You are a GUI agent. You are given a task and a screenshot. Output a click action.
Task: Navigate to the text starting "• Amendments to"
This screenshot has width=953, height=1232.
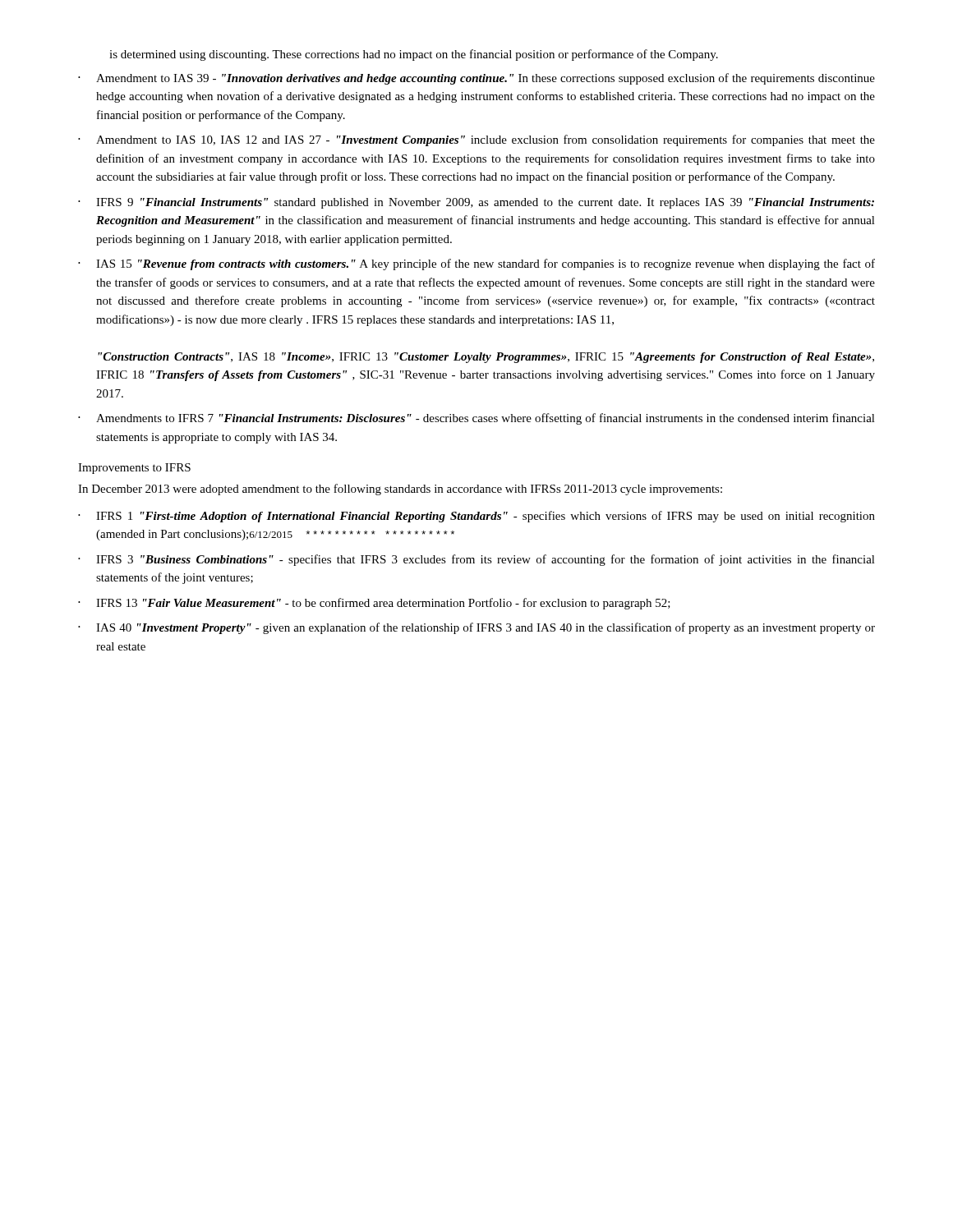(476, 428)
